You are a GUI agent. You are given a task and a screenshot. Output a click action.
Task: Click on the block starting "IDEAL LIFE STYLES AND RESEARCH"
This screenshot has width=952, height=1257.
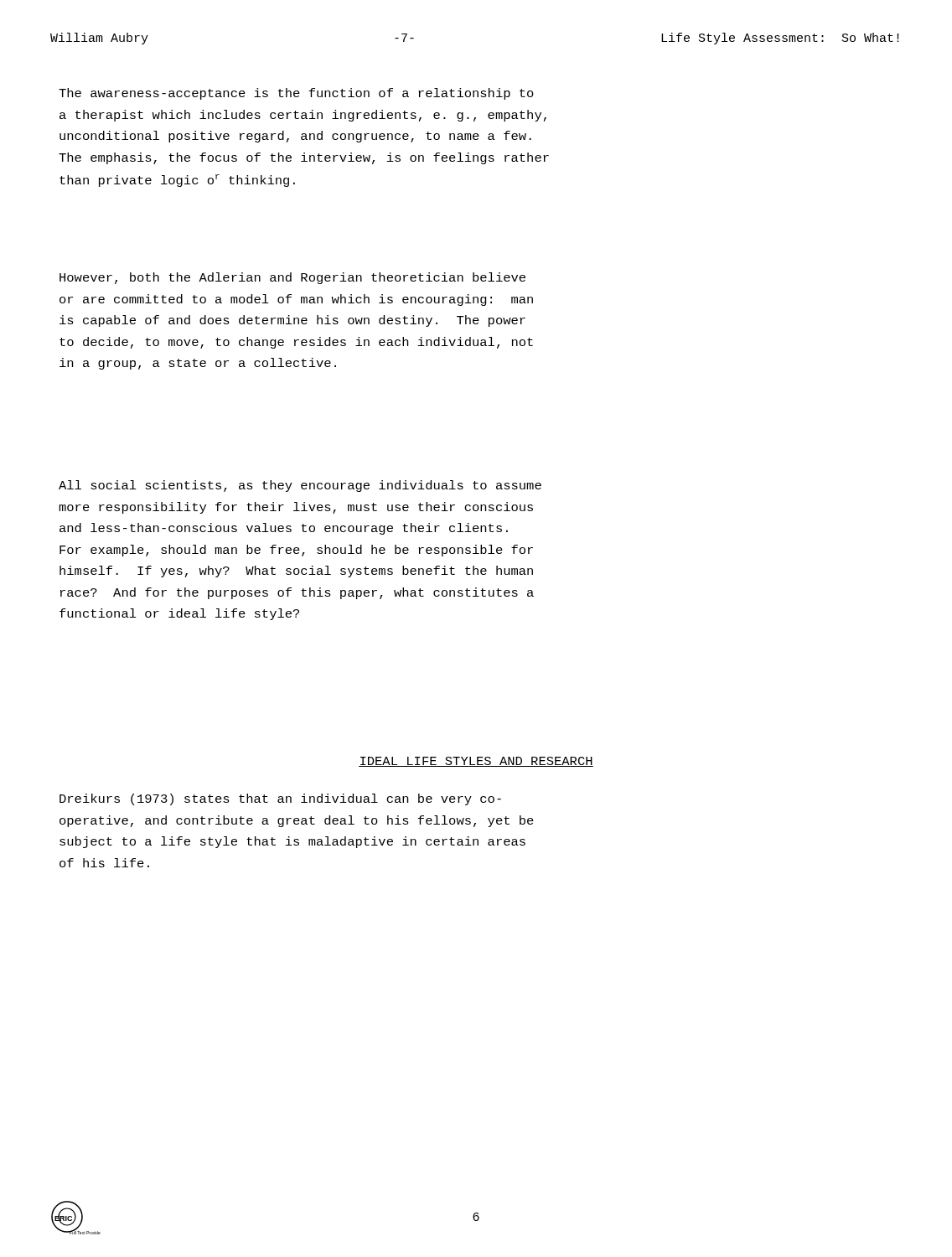(x=476, y=762)
